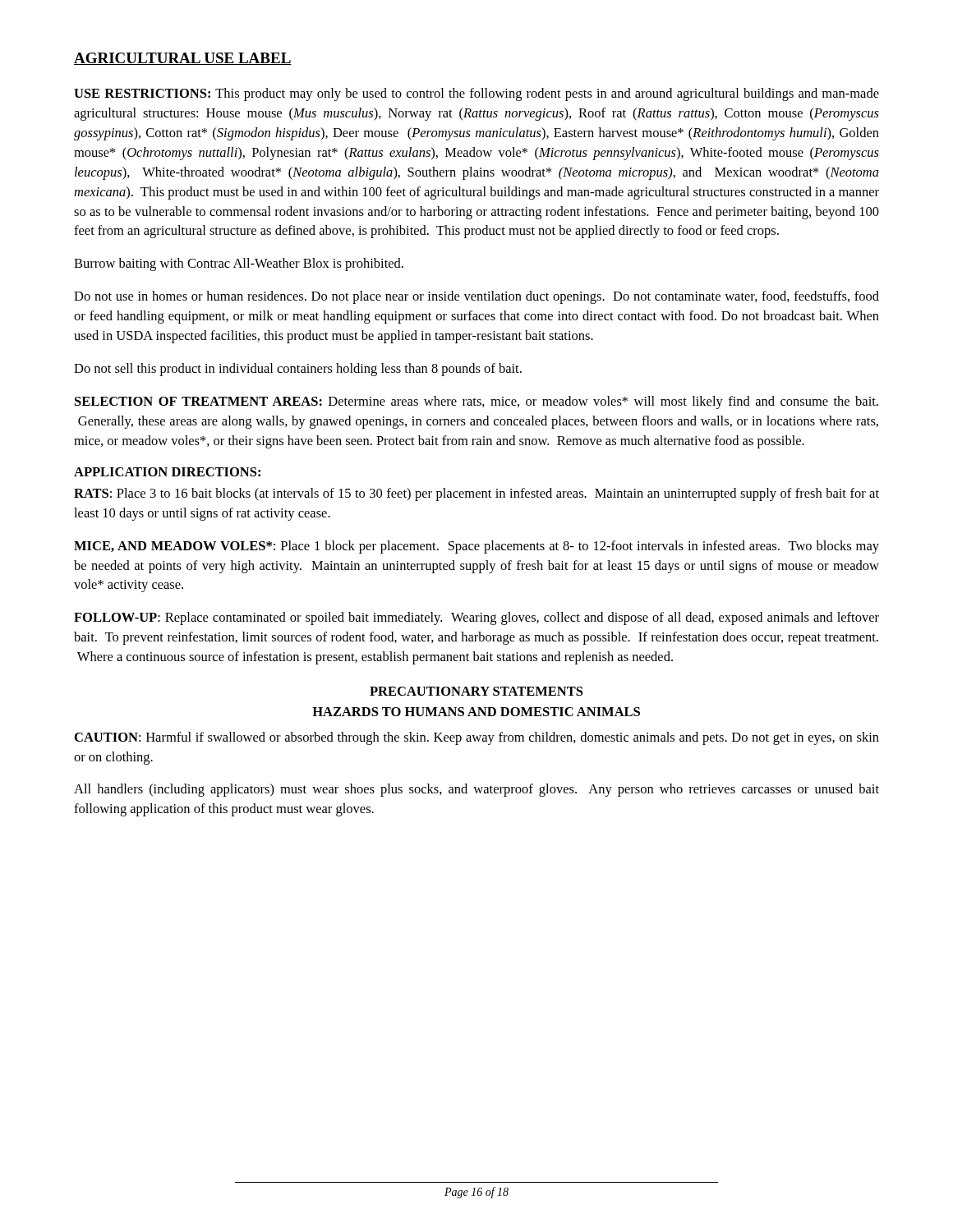
Task: Click on the title that says "AGRICULTURAL USE LABEL"
Action: tap(183, 58)
